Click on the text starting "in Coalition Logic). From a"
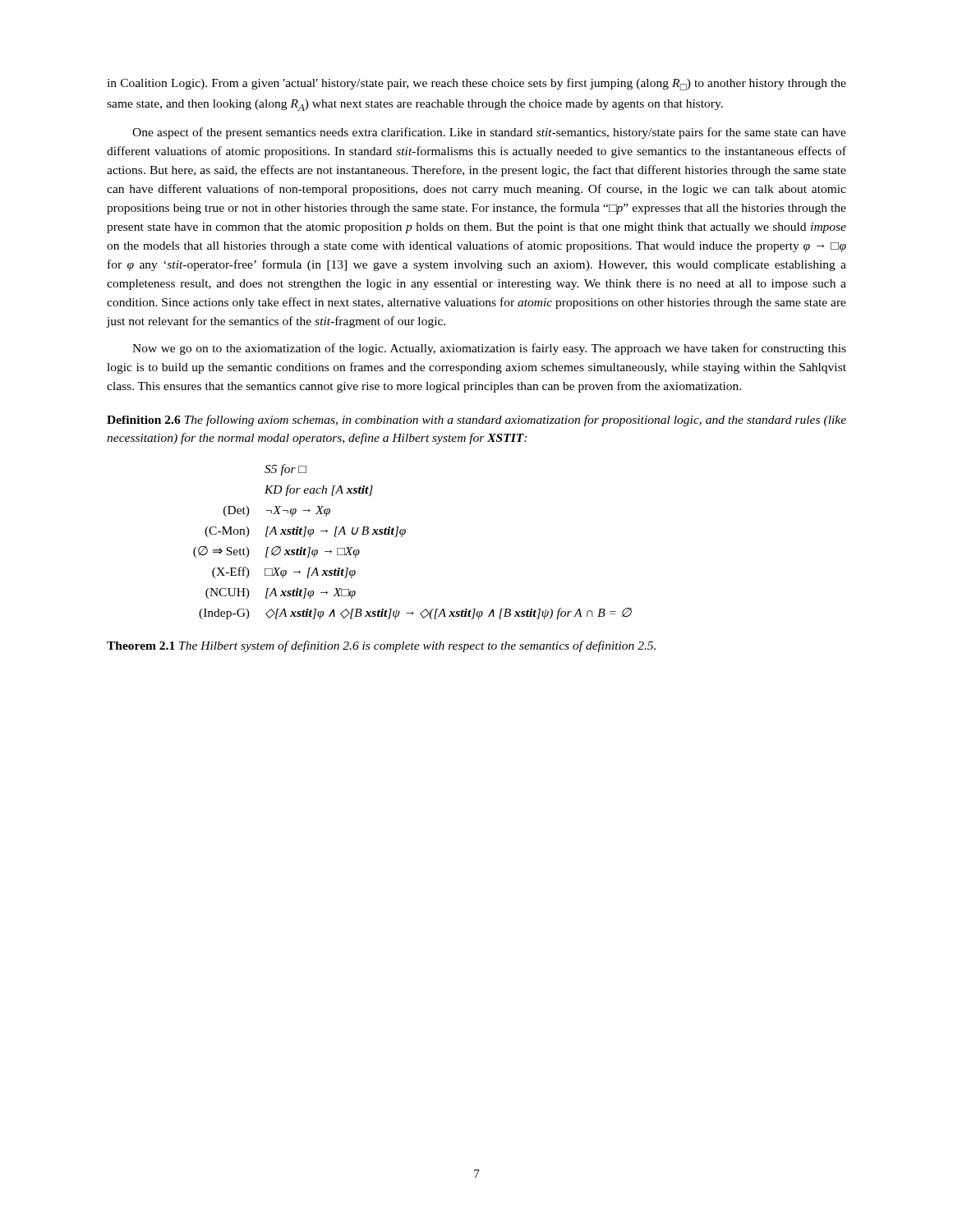 tap(476, 235)
